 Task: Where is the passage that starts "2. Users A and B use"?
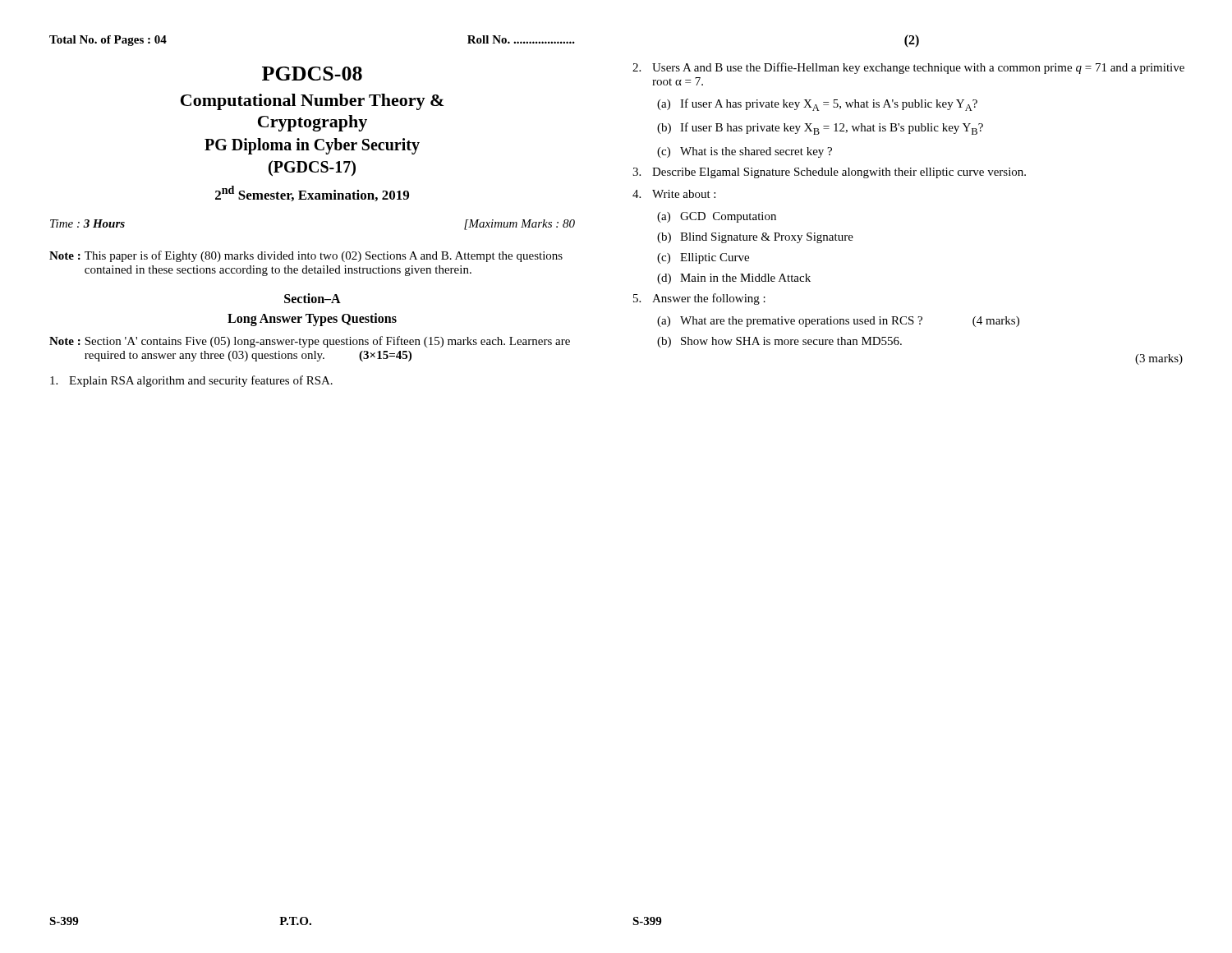912,75
